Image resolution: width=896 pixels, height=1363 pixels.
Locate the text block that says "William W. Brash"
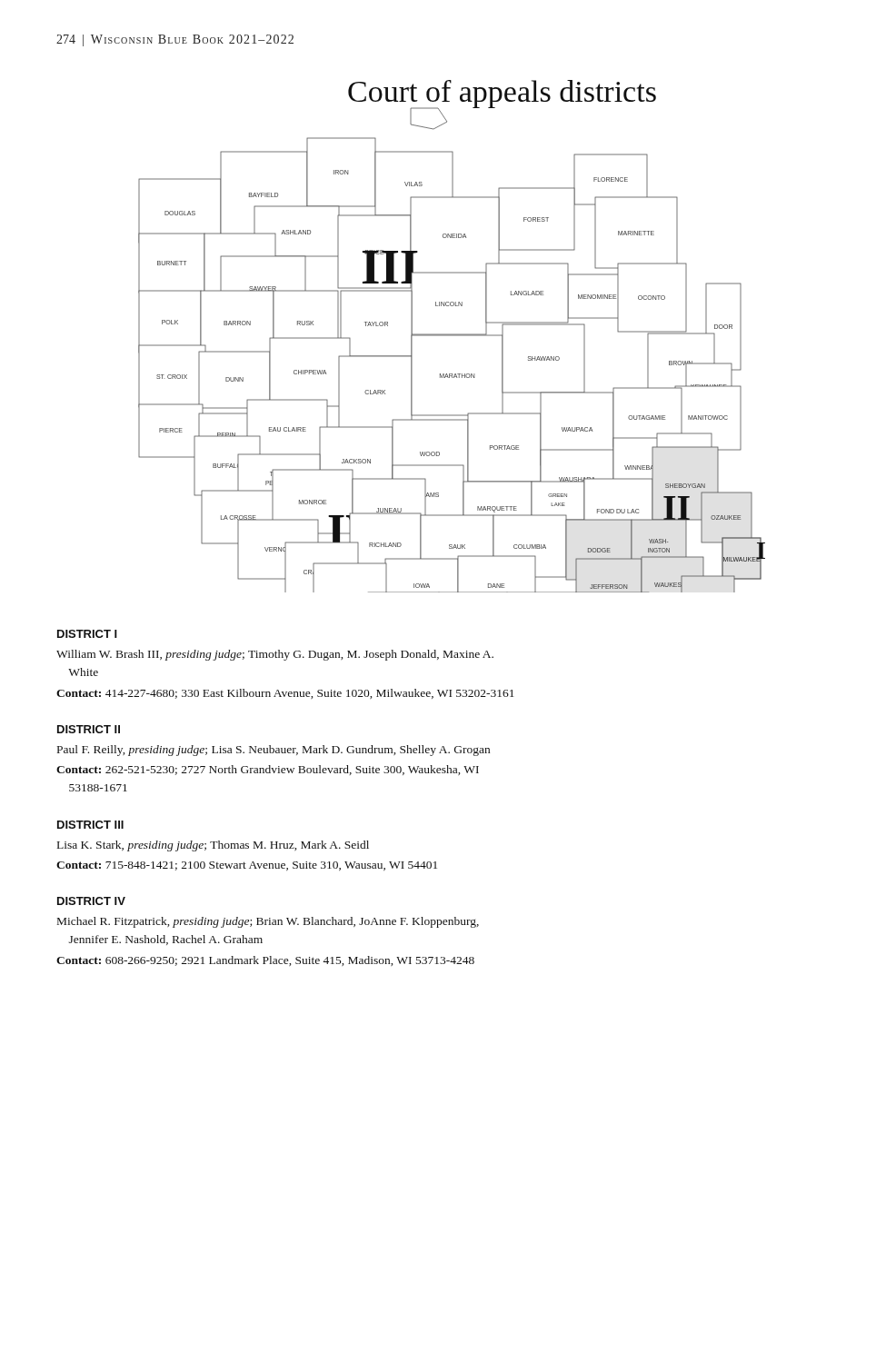(275, 663)
